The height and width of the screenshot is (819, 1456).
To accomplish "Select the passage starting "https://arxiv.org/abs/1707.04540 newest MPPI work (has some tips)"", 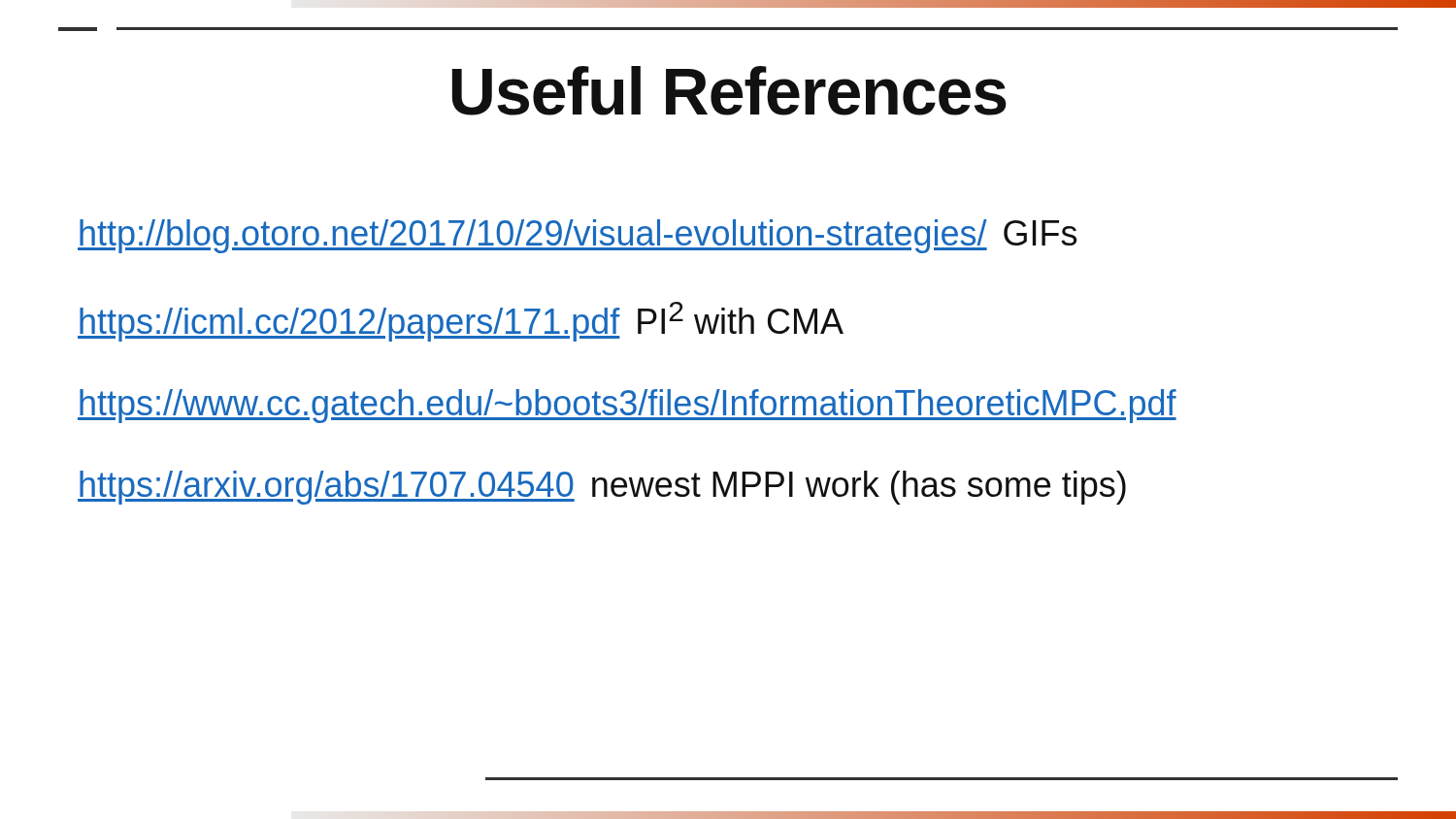I will pos(603,485).
